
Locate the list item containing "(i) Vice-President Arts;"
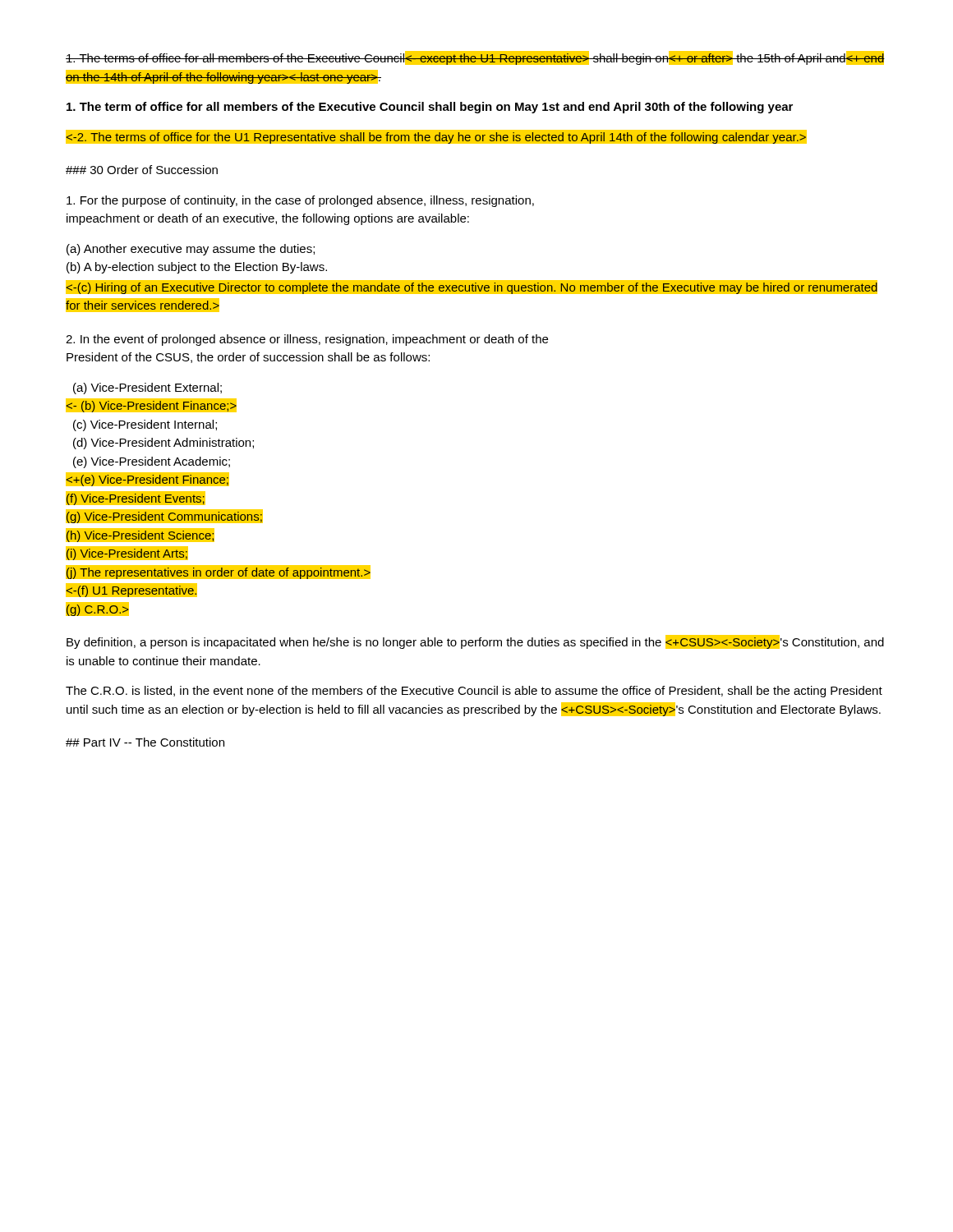click(127, 553)
